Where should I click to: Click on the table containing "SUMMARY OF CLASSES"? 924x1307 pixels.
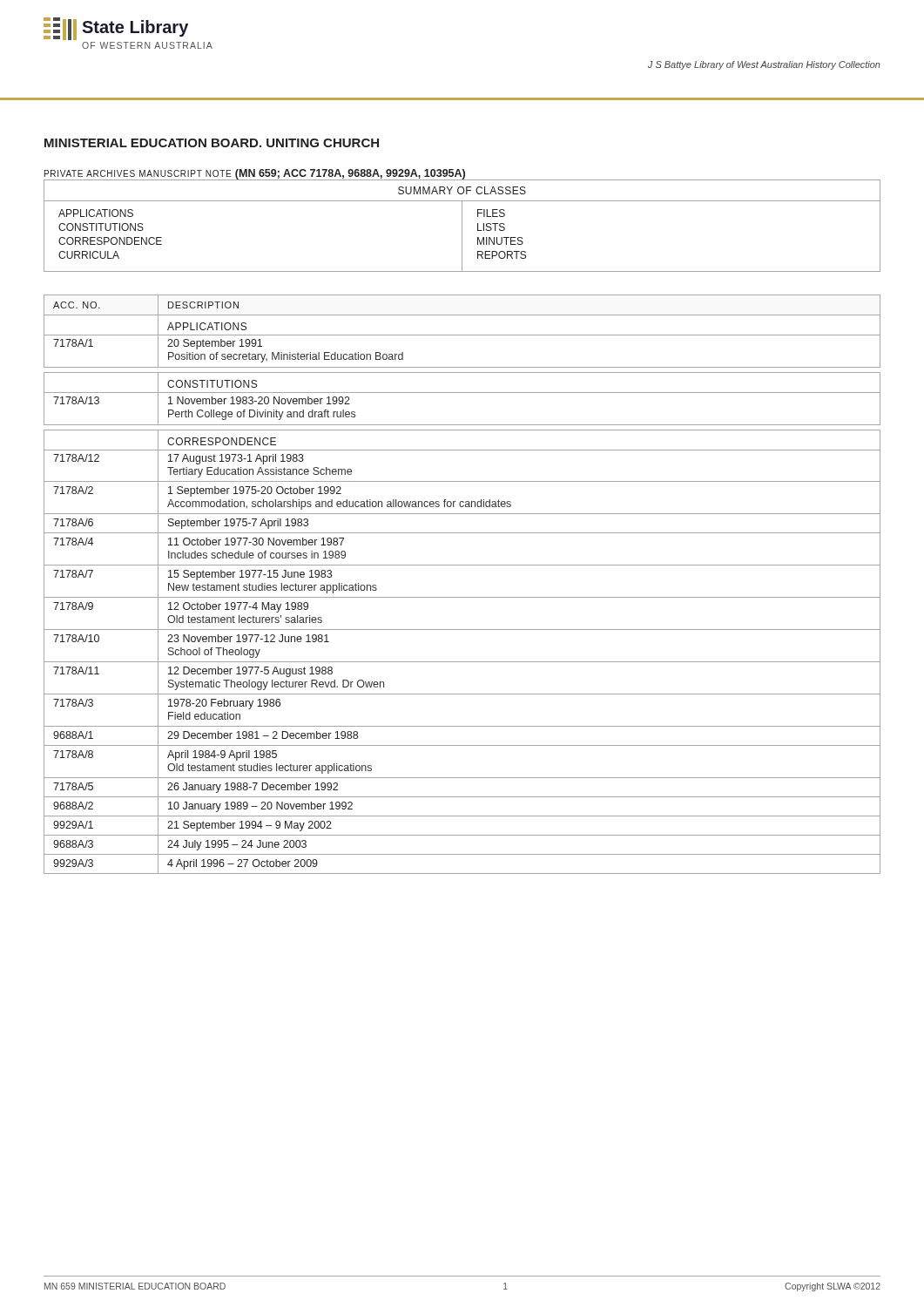[x=462, y=226]
